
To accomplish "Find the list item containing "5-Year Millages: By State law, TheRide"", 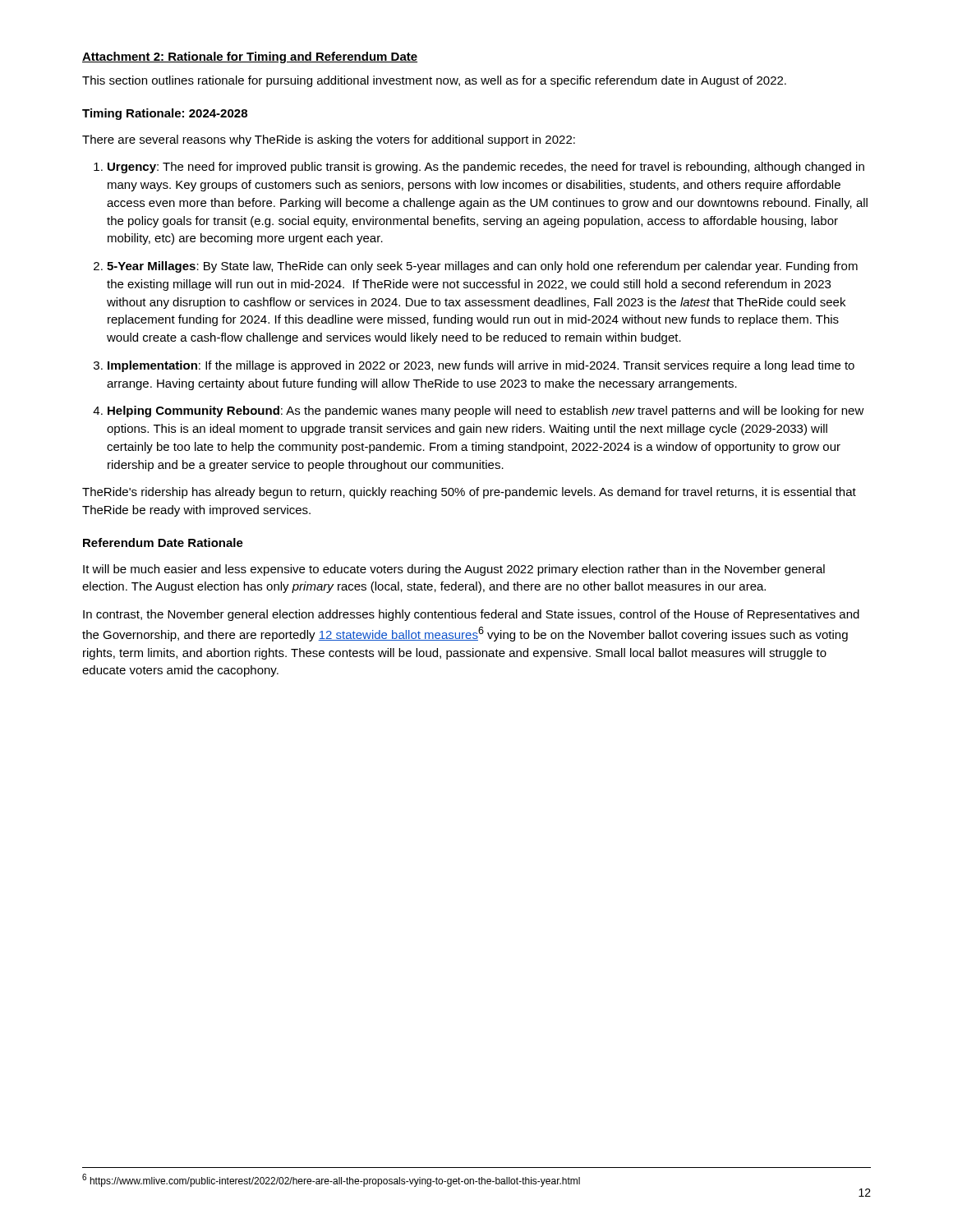I will click(482, 301).
